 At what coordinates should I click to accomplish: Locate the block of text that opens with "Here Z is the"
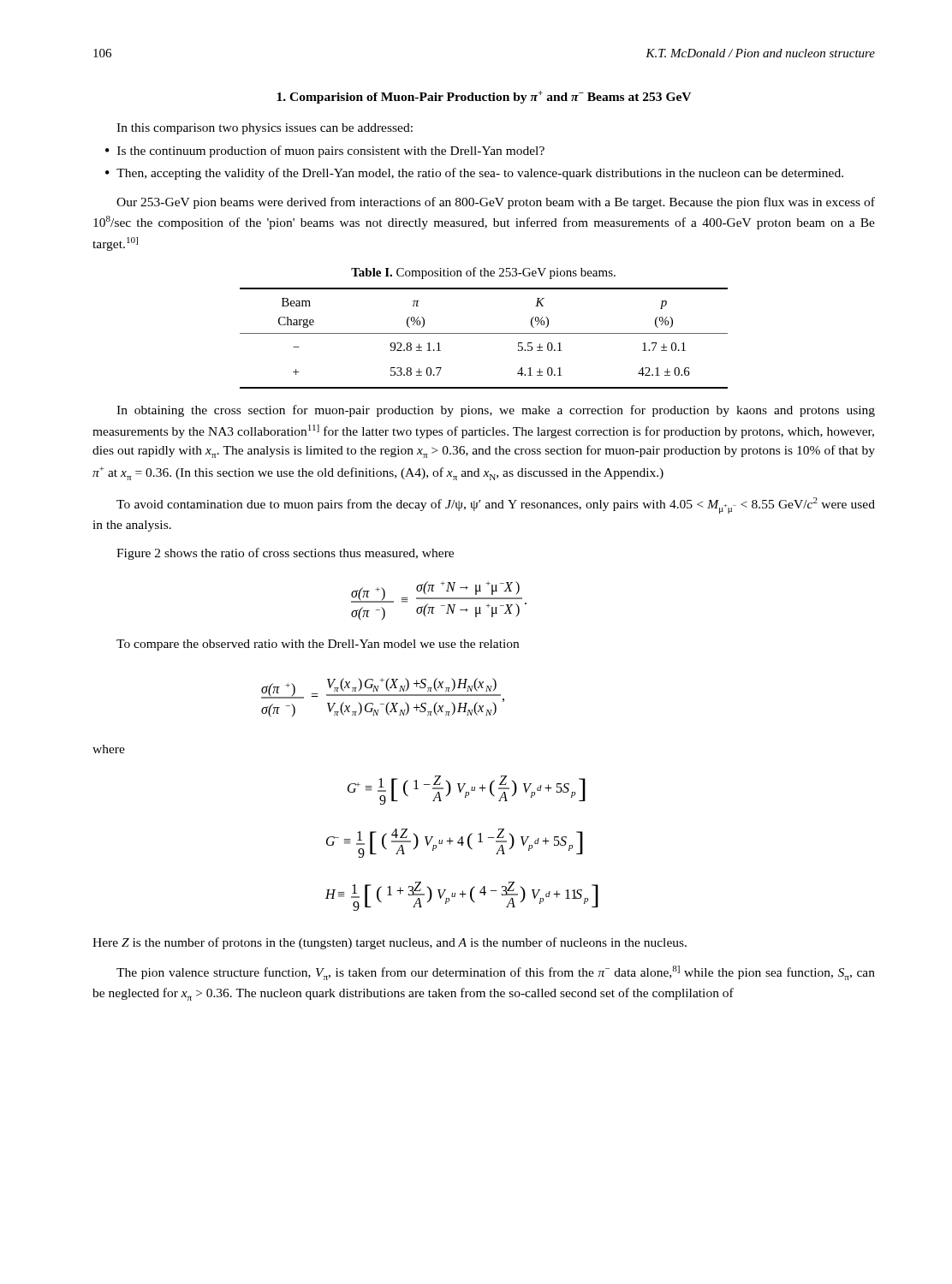pyautogui.click(x=390, y=942)
